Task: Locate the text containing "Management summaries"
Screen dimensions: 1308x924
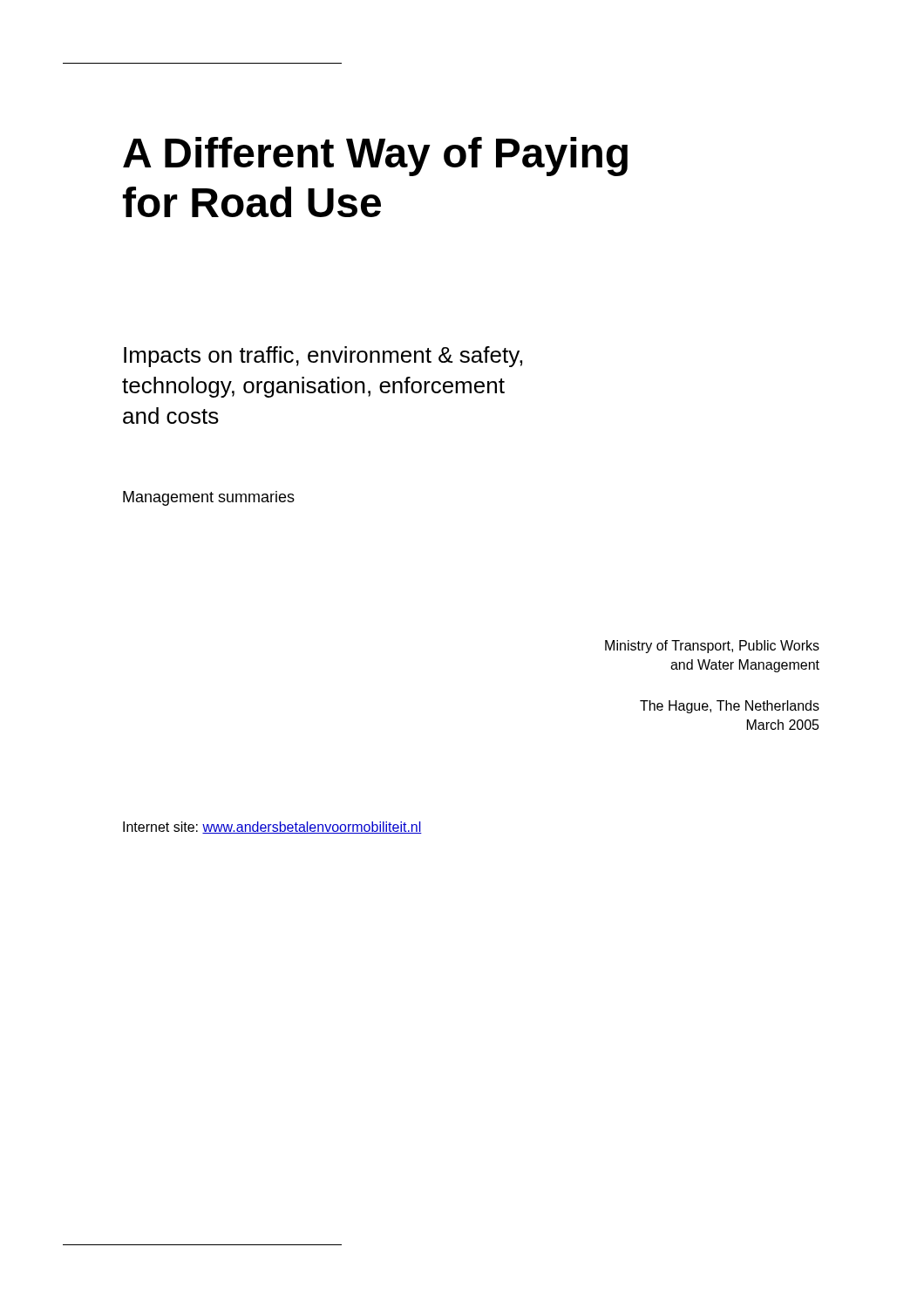Action: [x=296, y=497]
